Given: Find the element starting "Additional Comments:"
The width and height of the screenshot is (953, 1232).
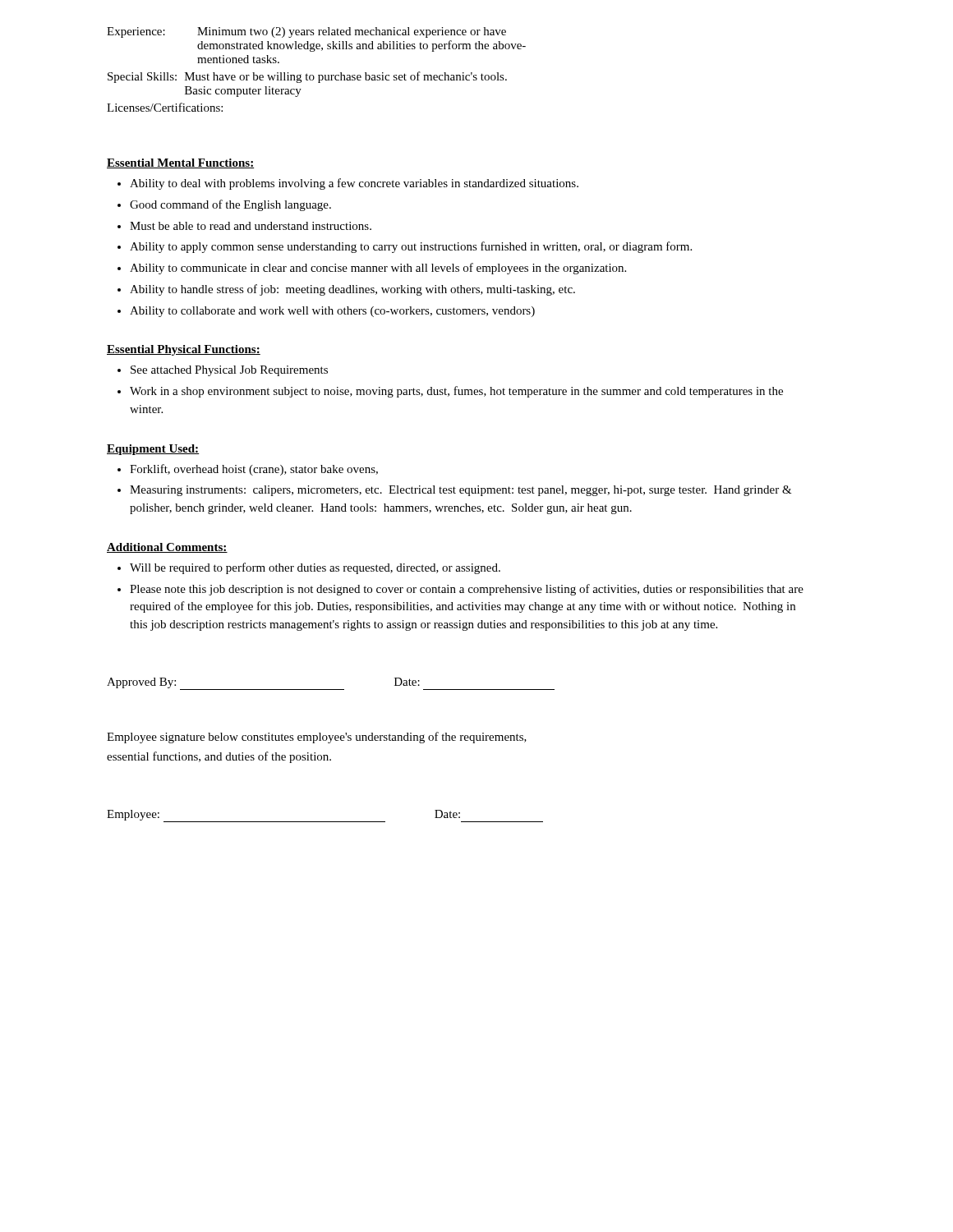Looking at the screenshot, I should pyautogui.click(x=167, y=547).
